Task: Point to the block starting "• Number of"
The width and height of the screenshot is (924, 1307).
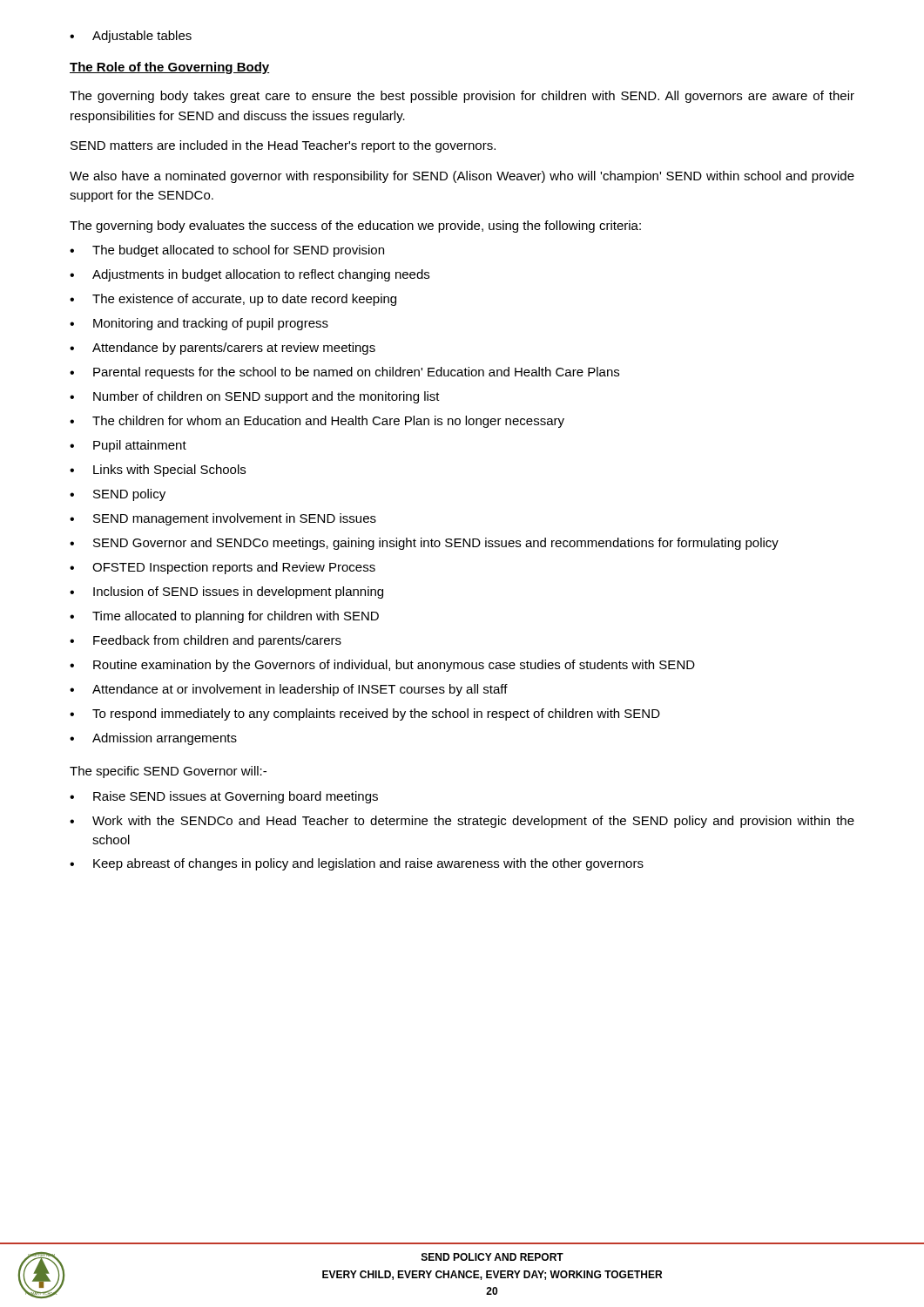Action: pos(255,397)
